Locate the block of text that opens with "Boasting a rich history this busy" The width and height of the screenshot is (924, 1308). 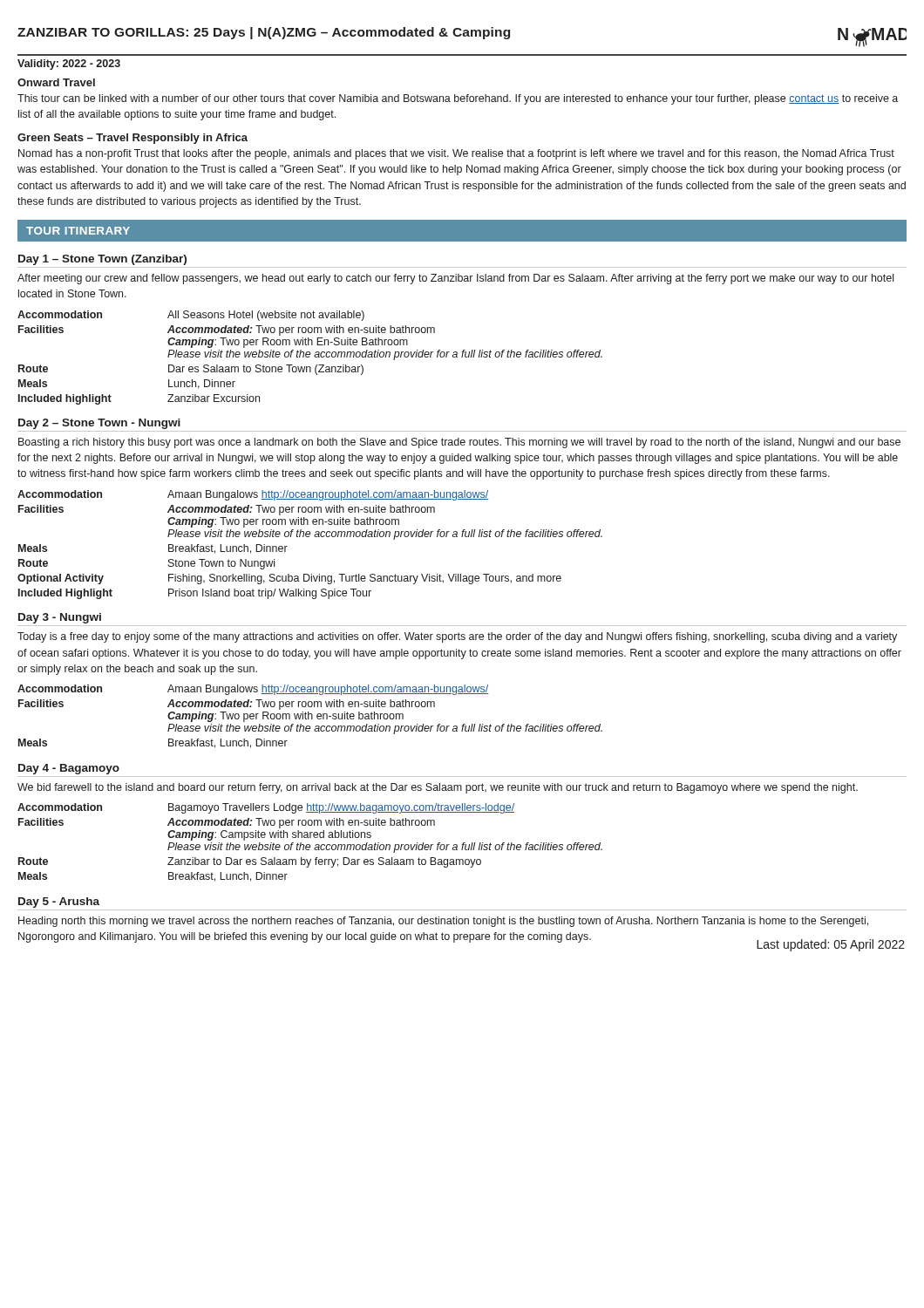coord(459,458)
